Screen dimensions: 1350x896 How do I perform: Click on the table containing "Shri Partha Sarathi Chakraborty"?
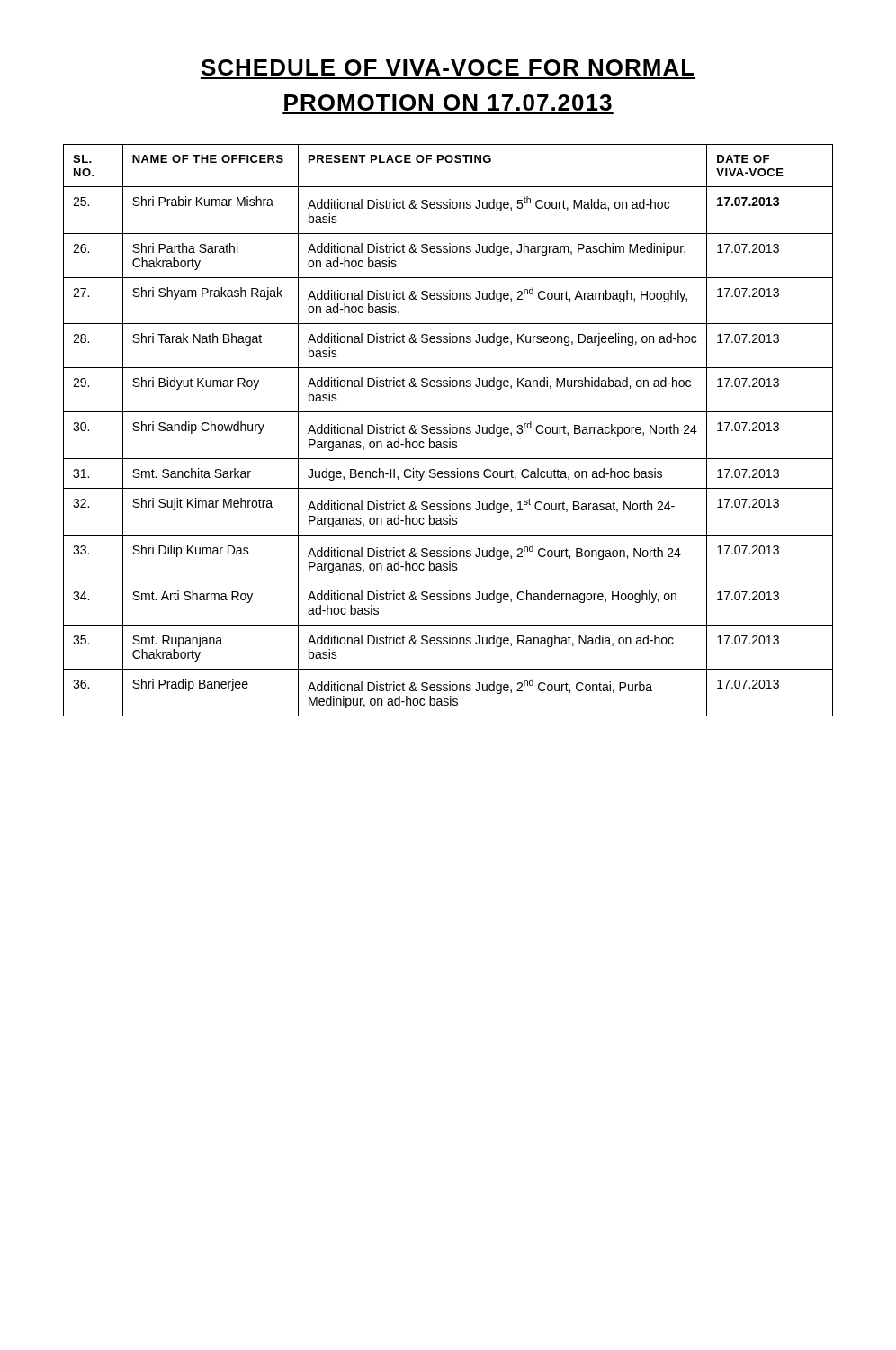tap(448, 430)
